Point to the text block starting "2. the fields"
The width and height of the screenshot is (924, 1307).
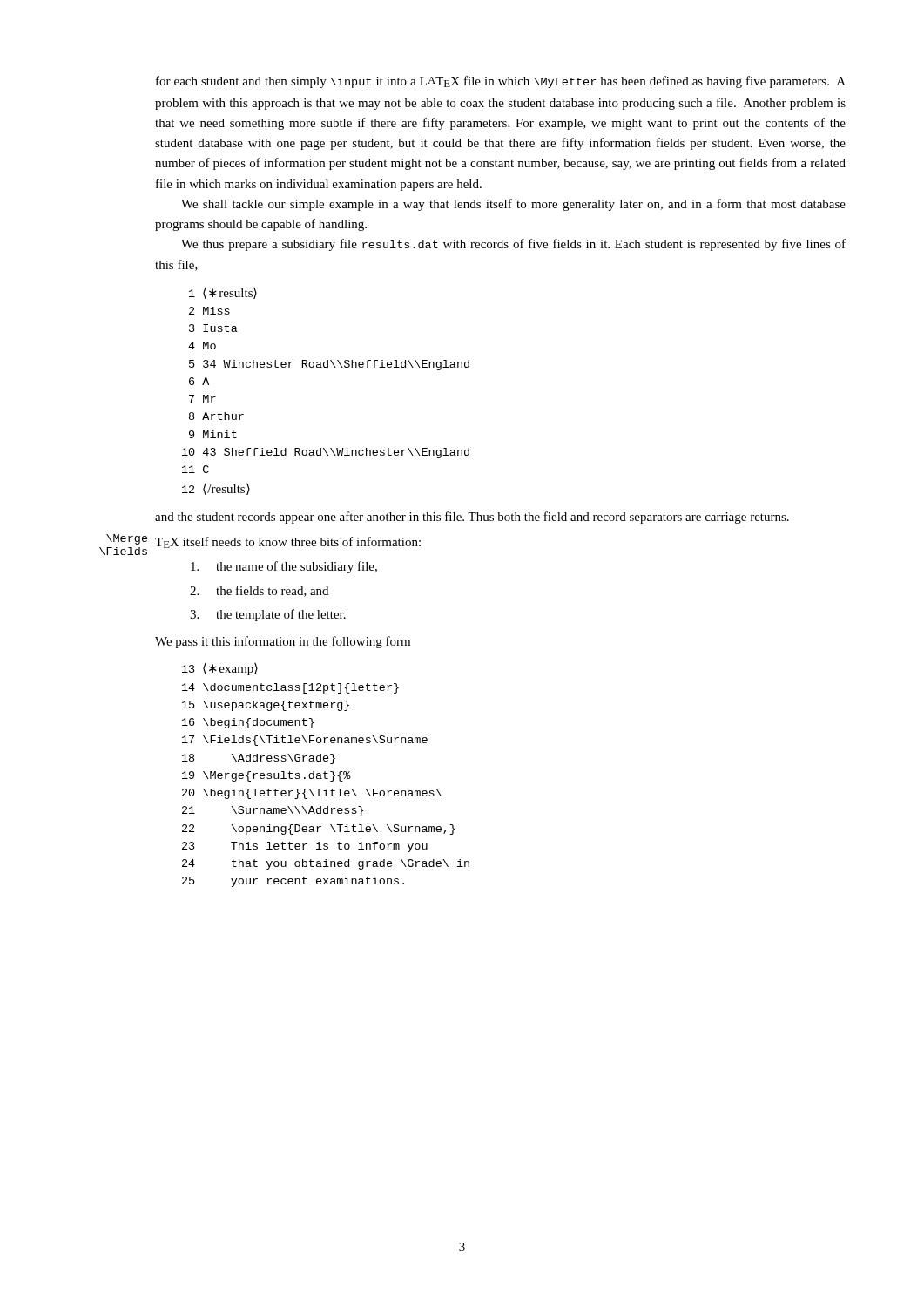259,591
